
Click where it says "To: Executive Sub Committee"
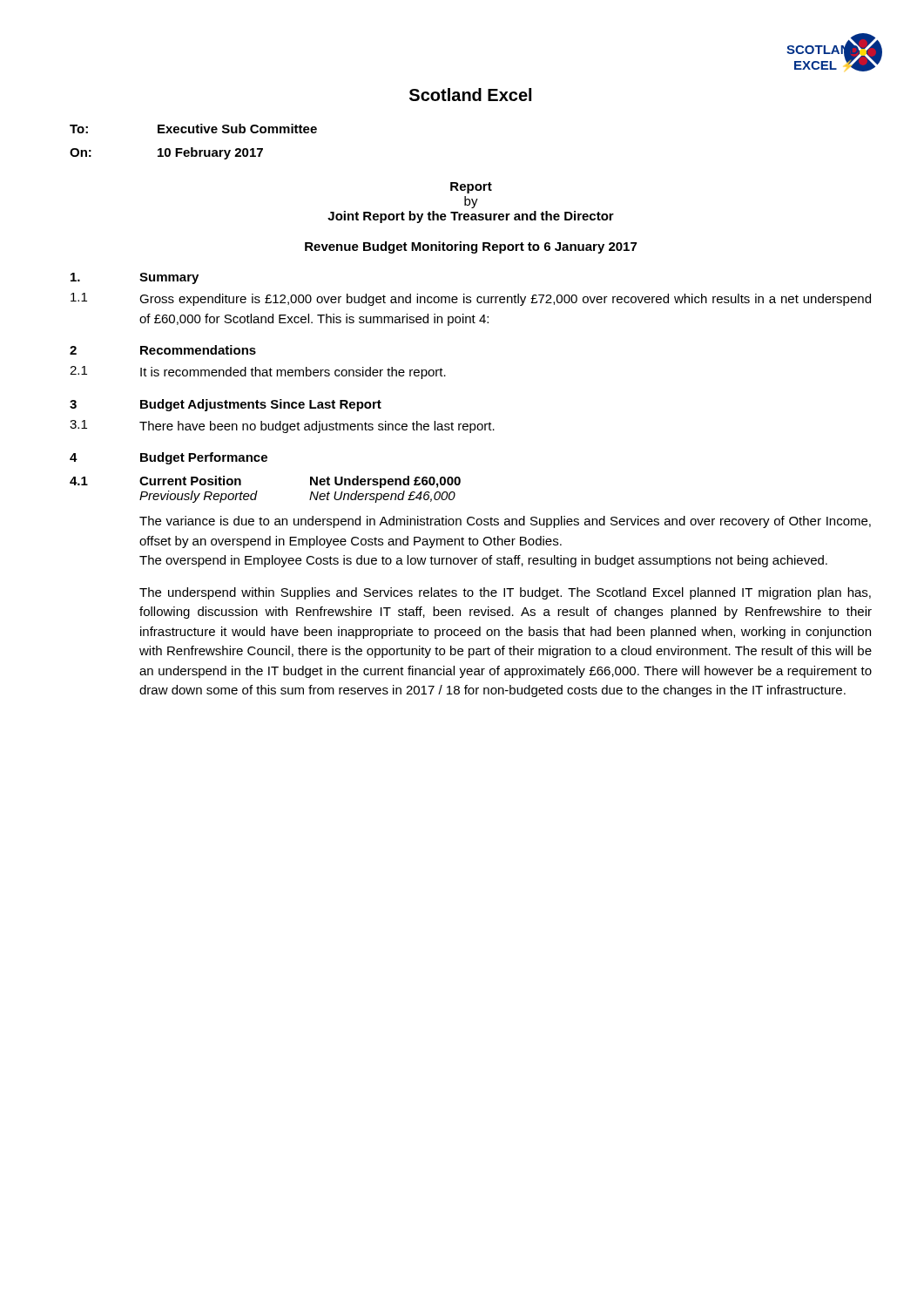pyautogui.click(x=193, y=129)
